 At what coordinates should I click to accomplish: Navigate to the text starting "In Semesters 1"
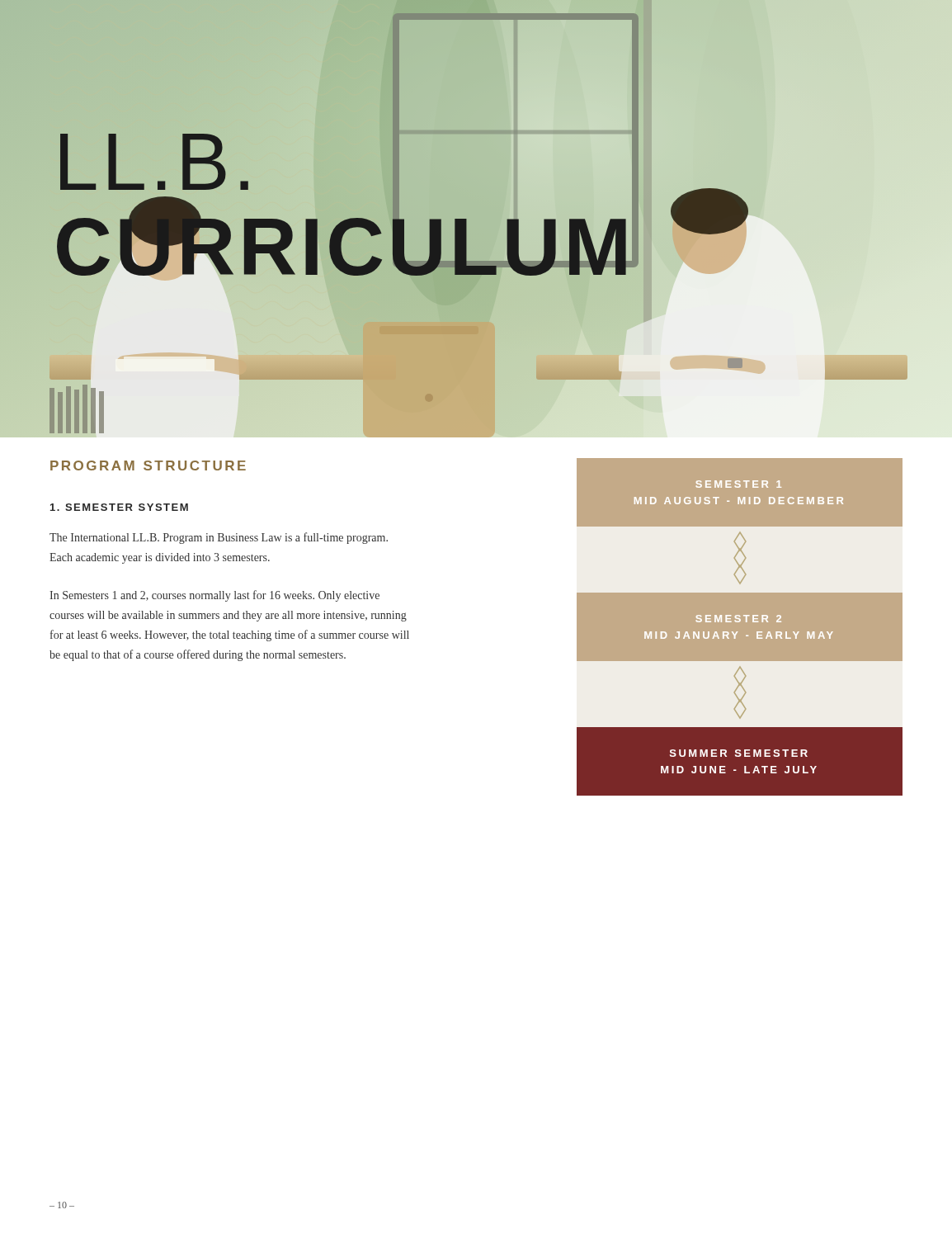230,625
